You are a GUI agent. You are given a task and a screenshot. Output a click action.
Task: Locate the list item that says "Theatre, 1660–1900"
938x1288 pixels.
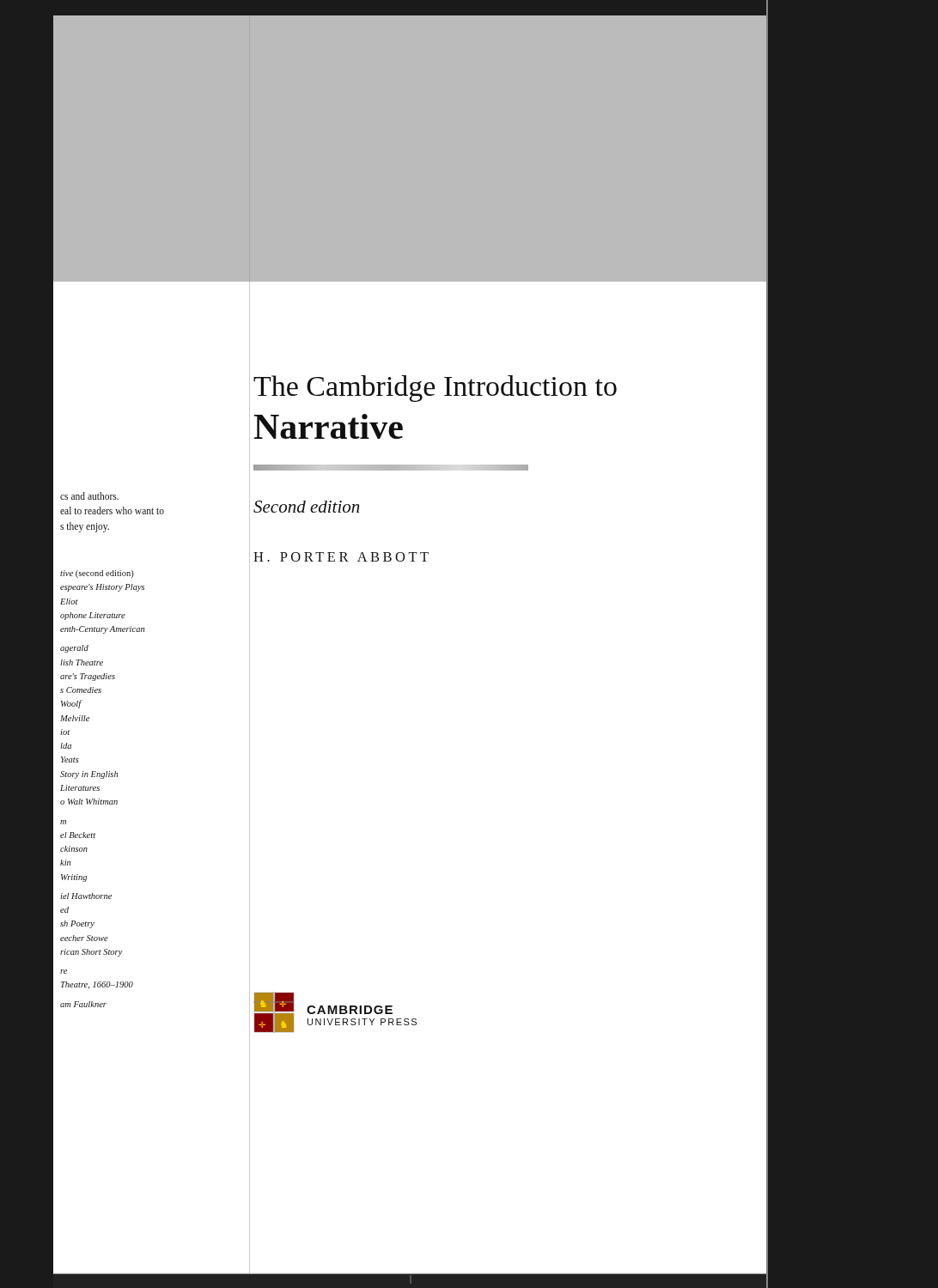coord(97,985)
